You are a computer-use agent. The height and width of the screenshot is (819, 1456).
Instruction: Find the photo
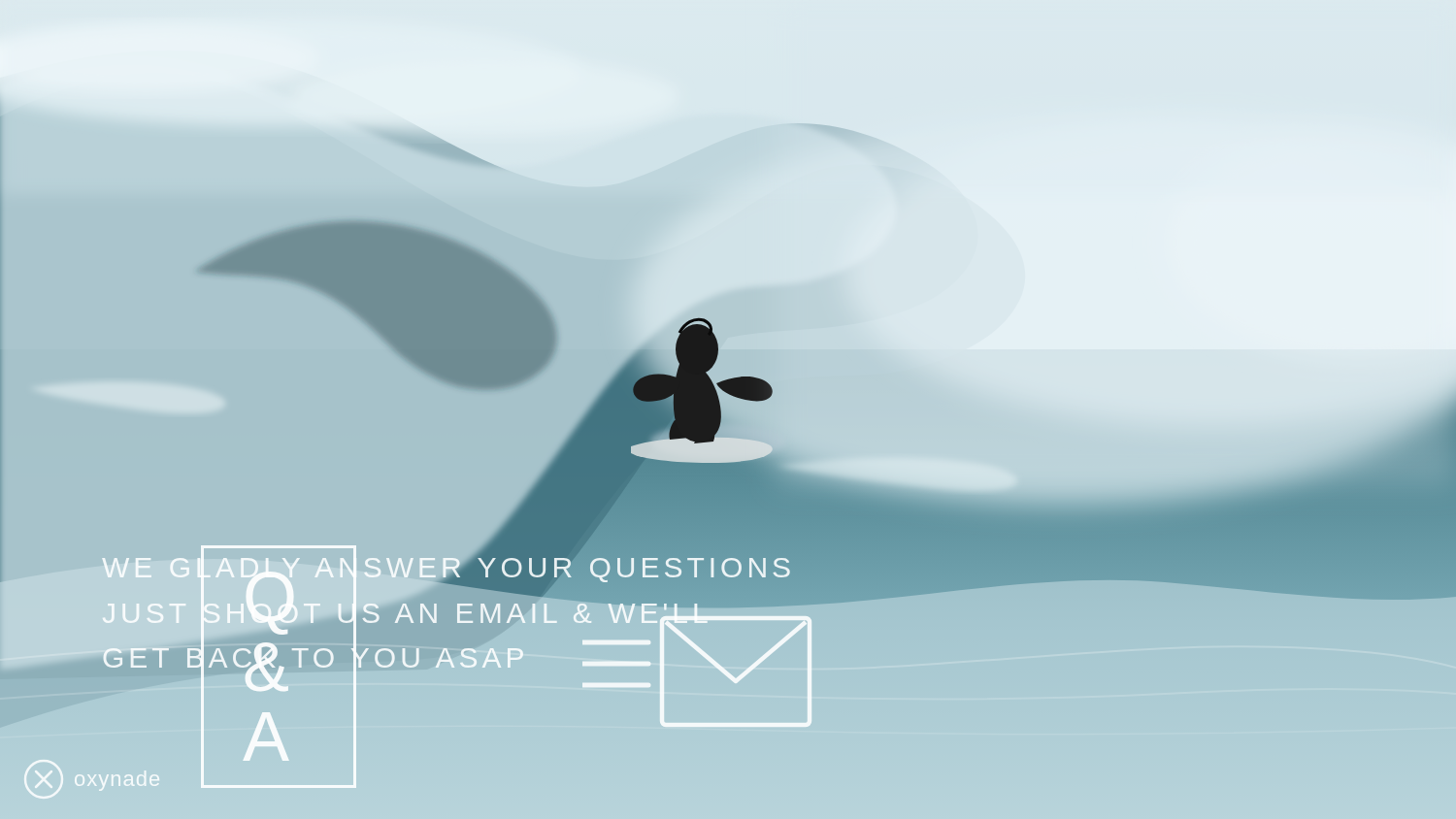728,410
